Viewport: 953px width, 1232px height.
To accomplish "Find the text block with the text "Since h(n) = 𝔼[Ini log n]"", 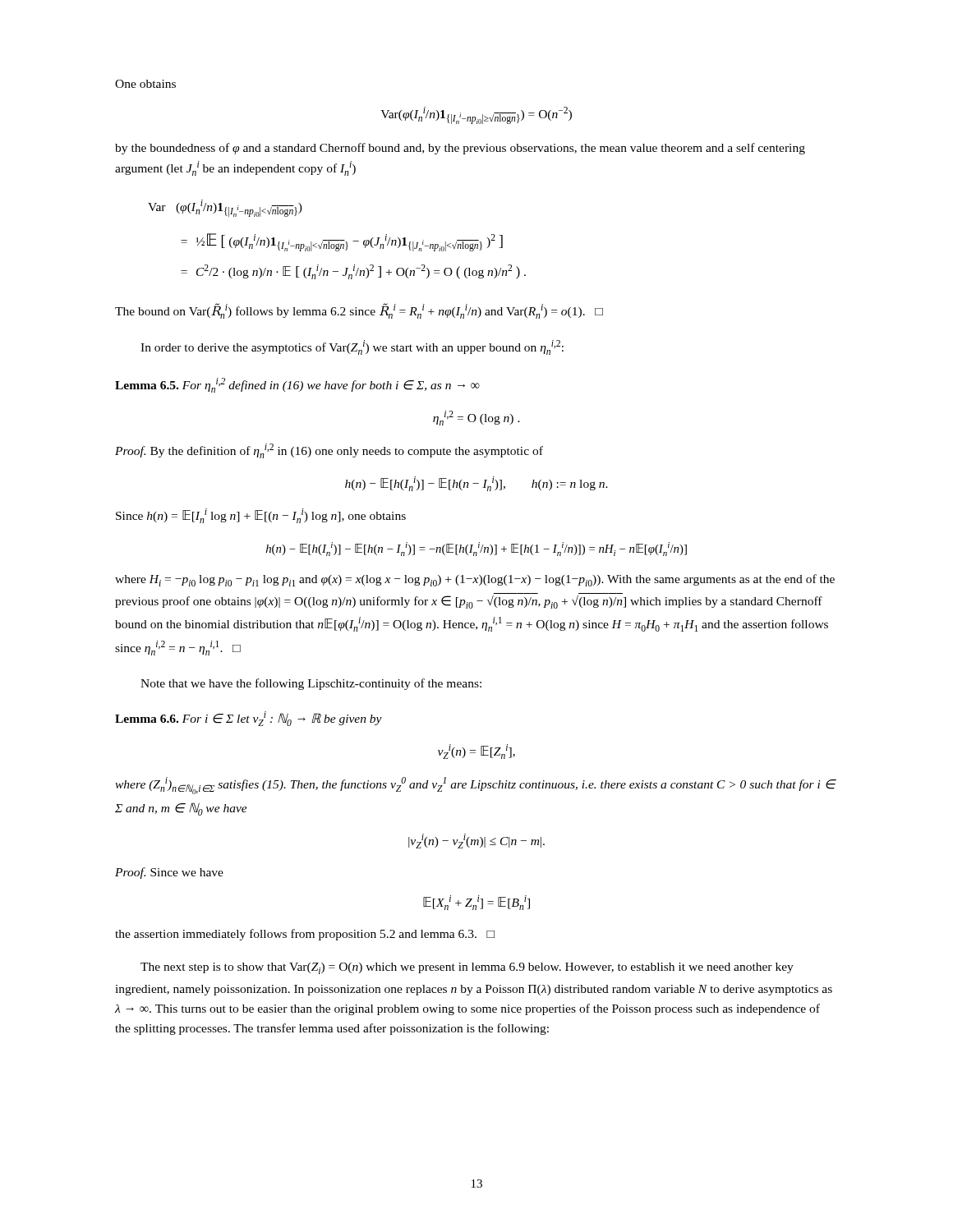I will coord(261,516).
